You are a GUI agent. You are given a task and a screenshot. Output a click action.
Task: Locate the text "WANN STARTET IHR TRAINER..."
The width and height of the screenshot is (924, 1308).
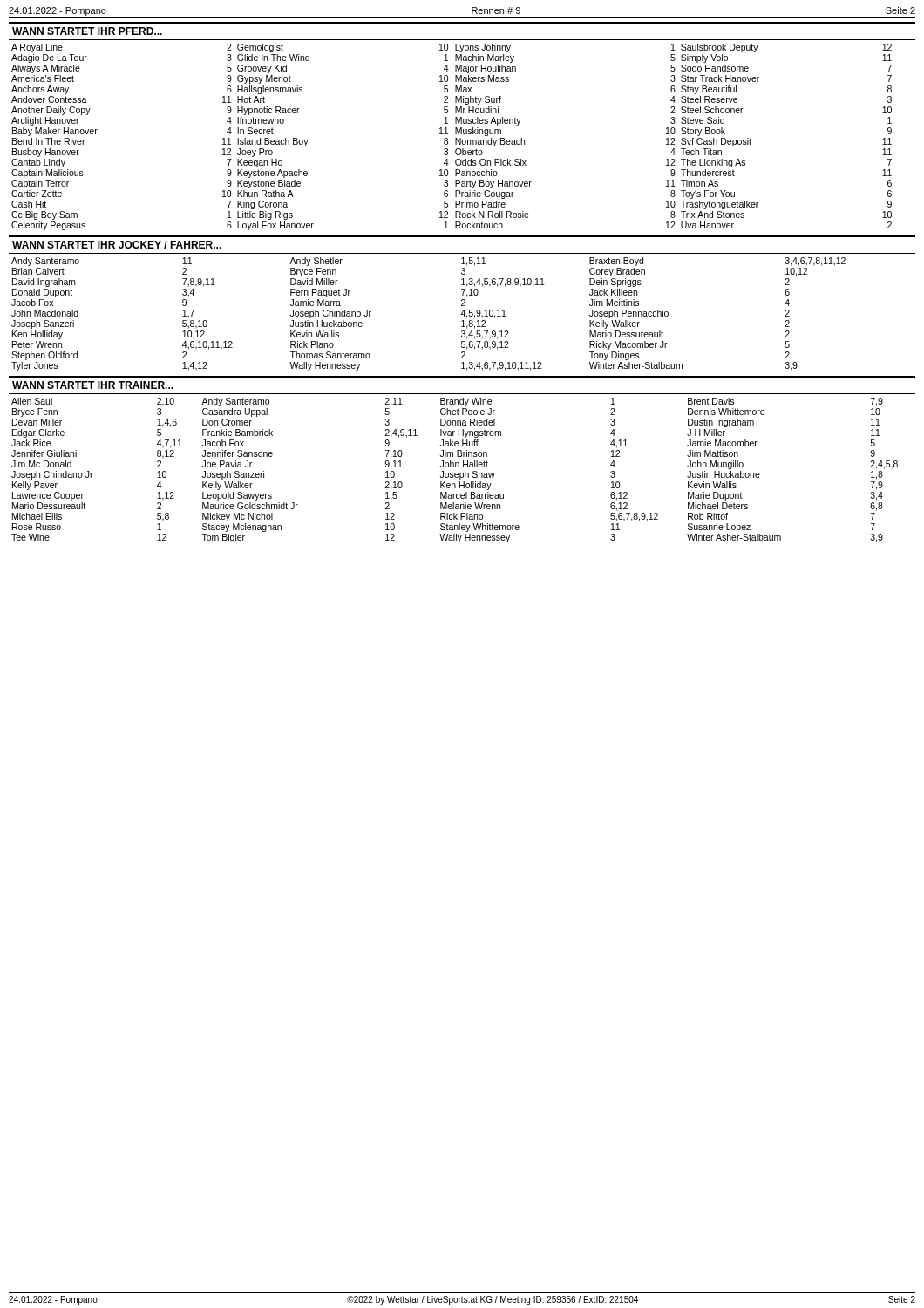[x=93, y=385]
